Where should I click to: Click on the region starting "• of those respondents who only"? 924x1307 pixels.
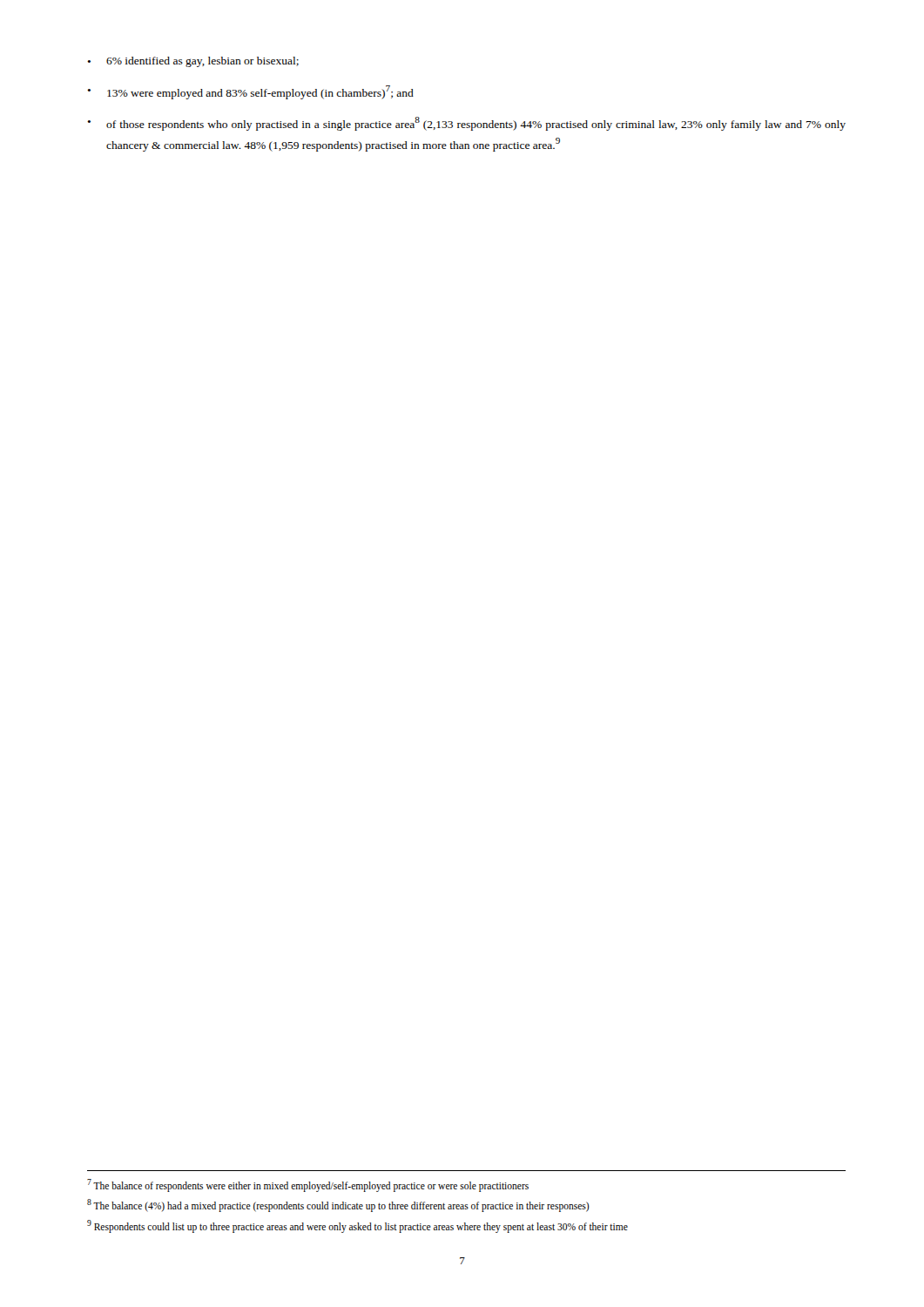[x=466, y=133]
